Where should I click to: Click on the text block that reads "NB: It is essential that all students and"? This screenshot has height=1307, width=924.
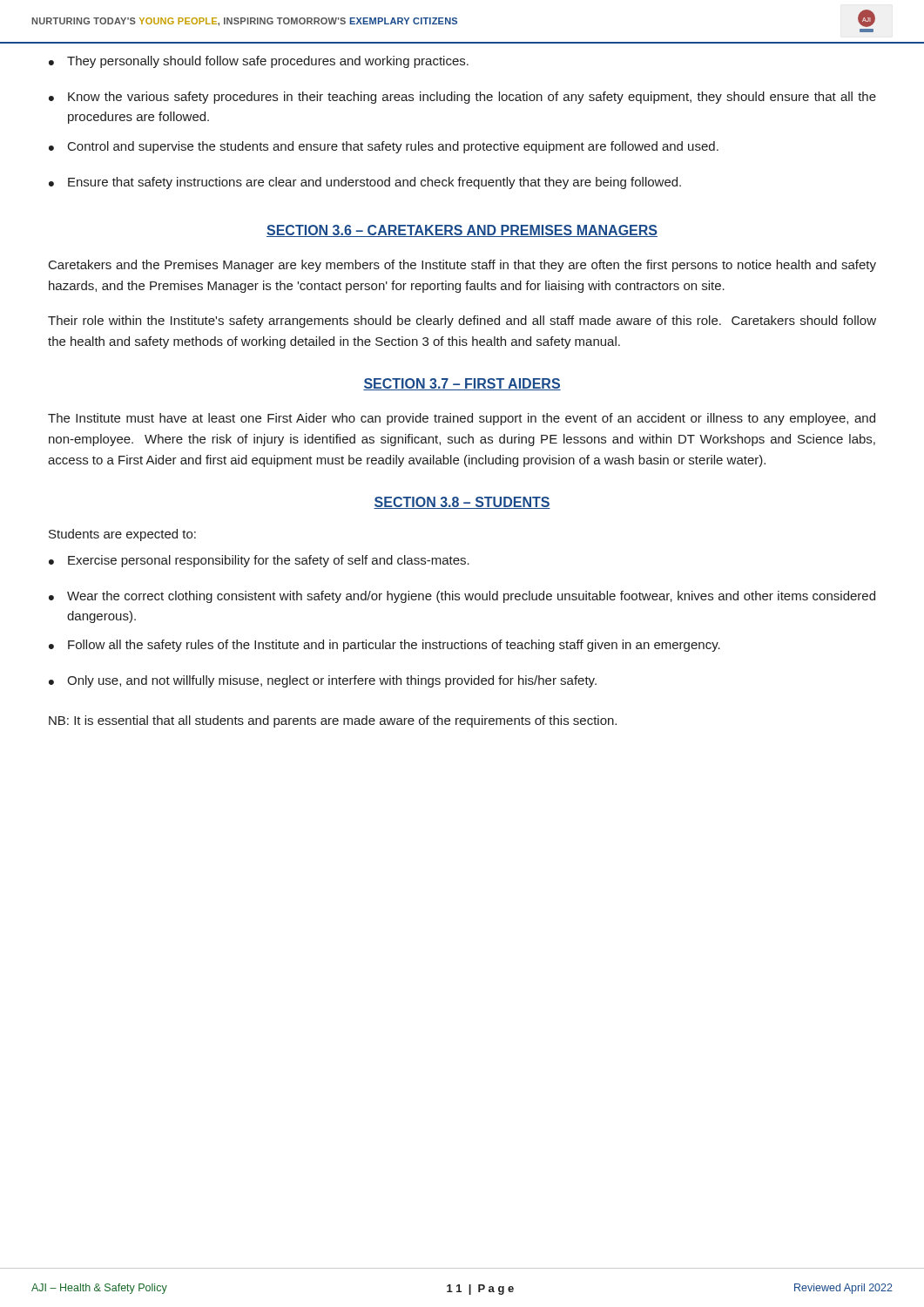pos(333,720)
